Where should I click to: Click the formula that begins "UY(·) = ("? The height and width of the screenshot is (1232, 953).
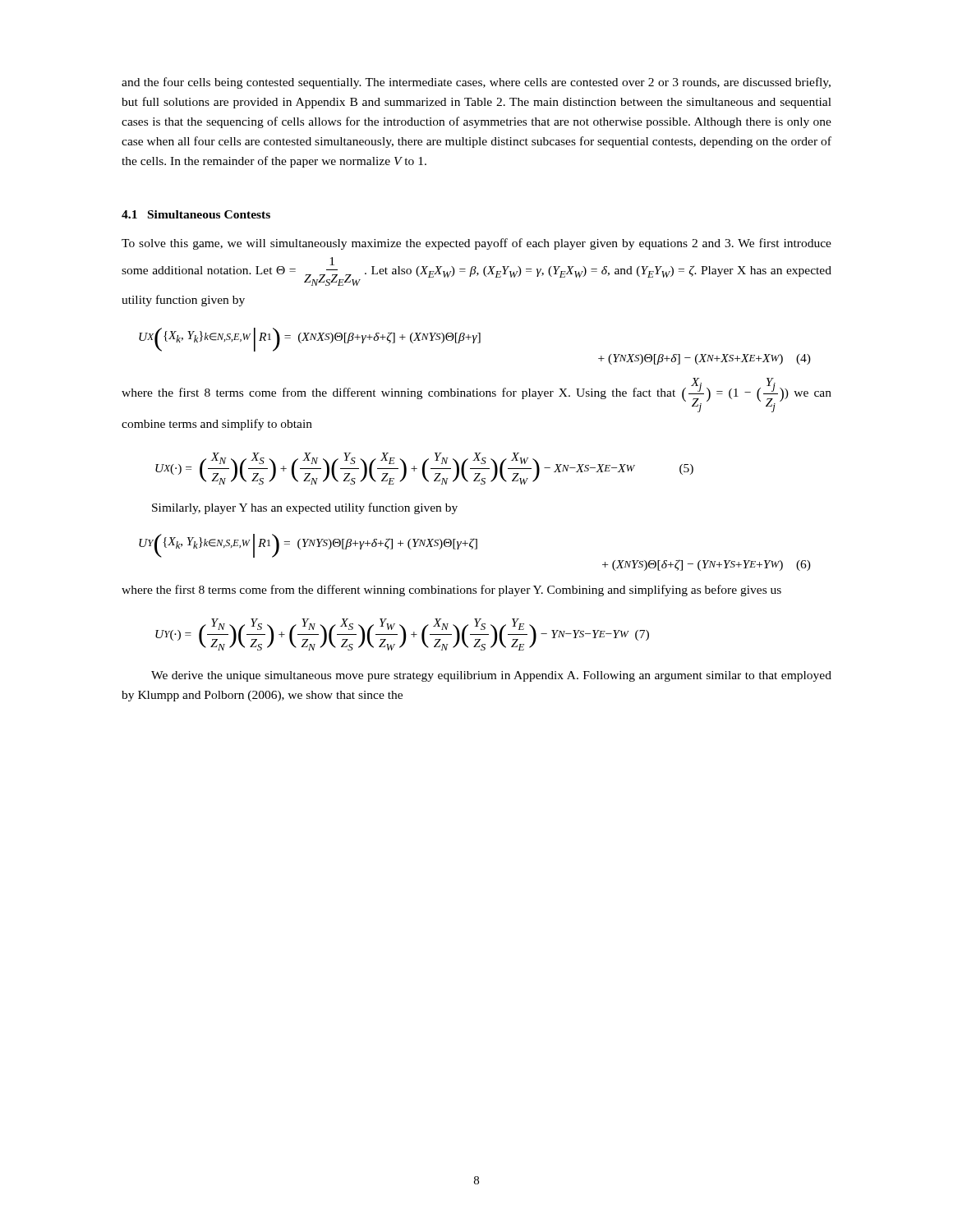476,634
